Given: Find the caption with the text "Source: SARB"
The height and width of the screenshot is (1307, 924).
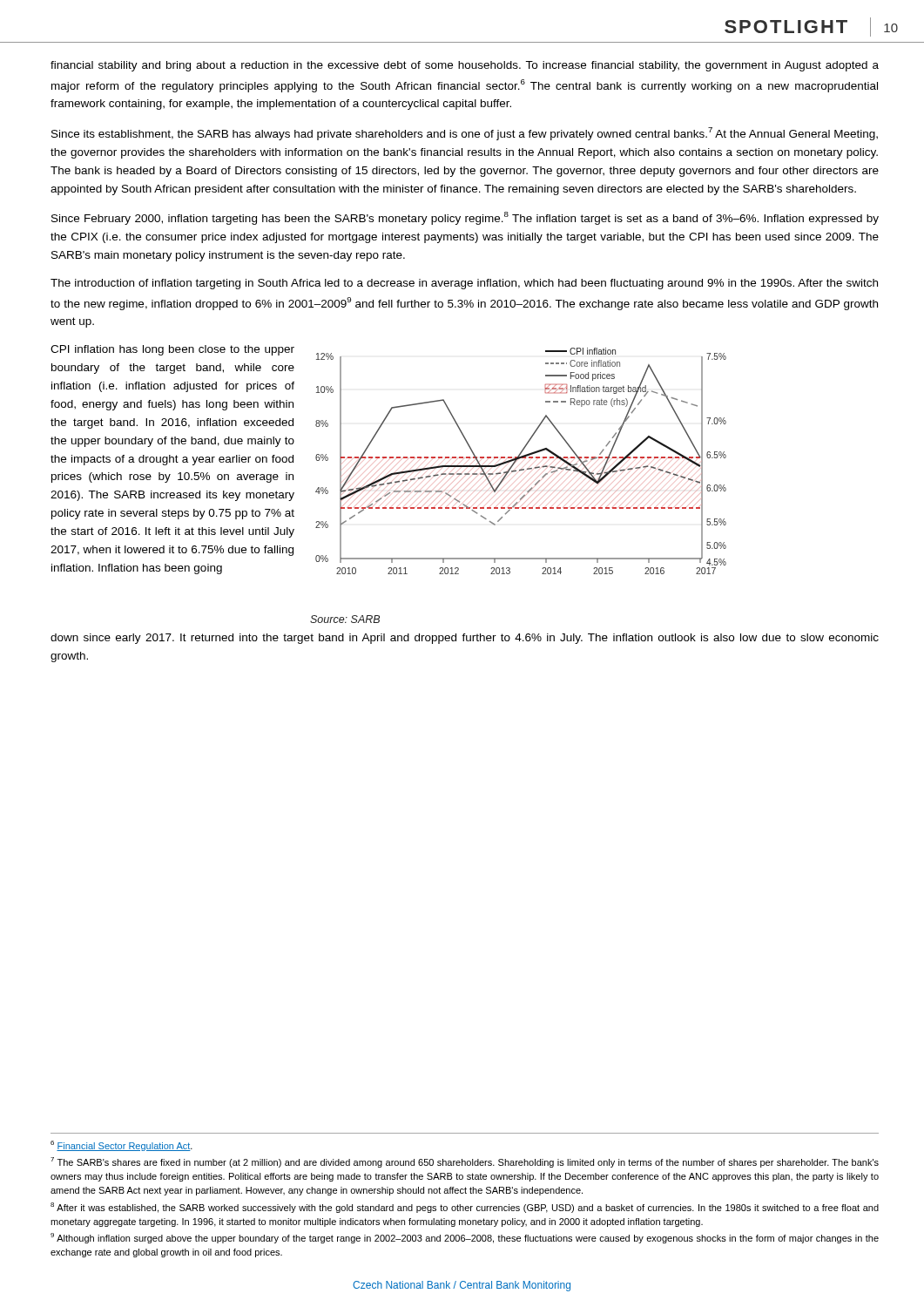Looking at the screenshot, I should click(345, 620).
